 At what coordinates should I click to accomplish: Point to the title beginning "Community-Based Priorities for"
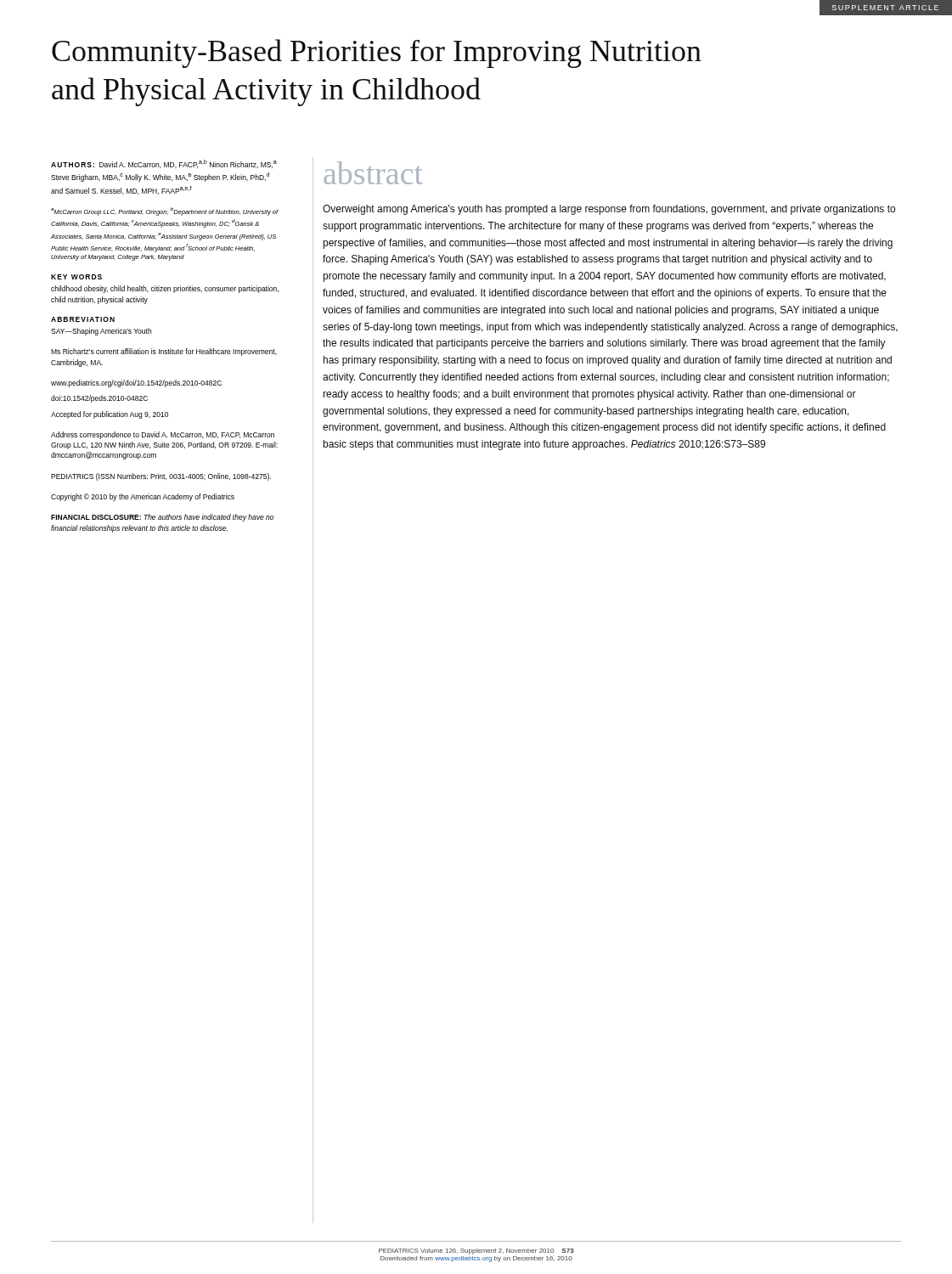476,70
